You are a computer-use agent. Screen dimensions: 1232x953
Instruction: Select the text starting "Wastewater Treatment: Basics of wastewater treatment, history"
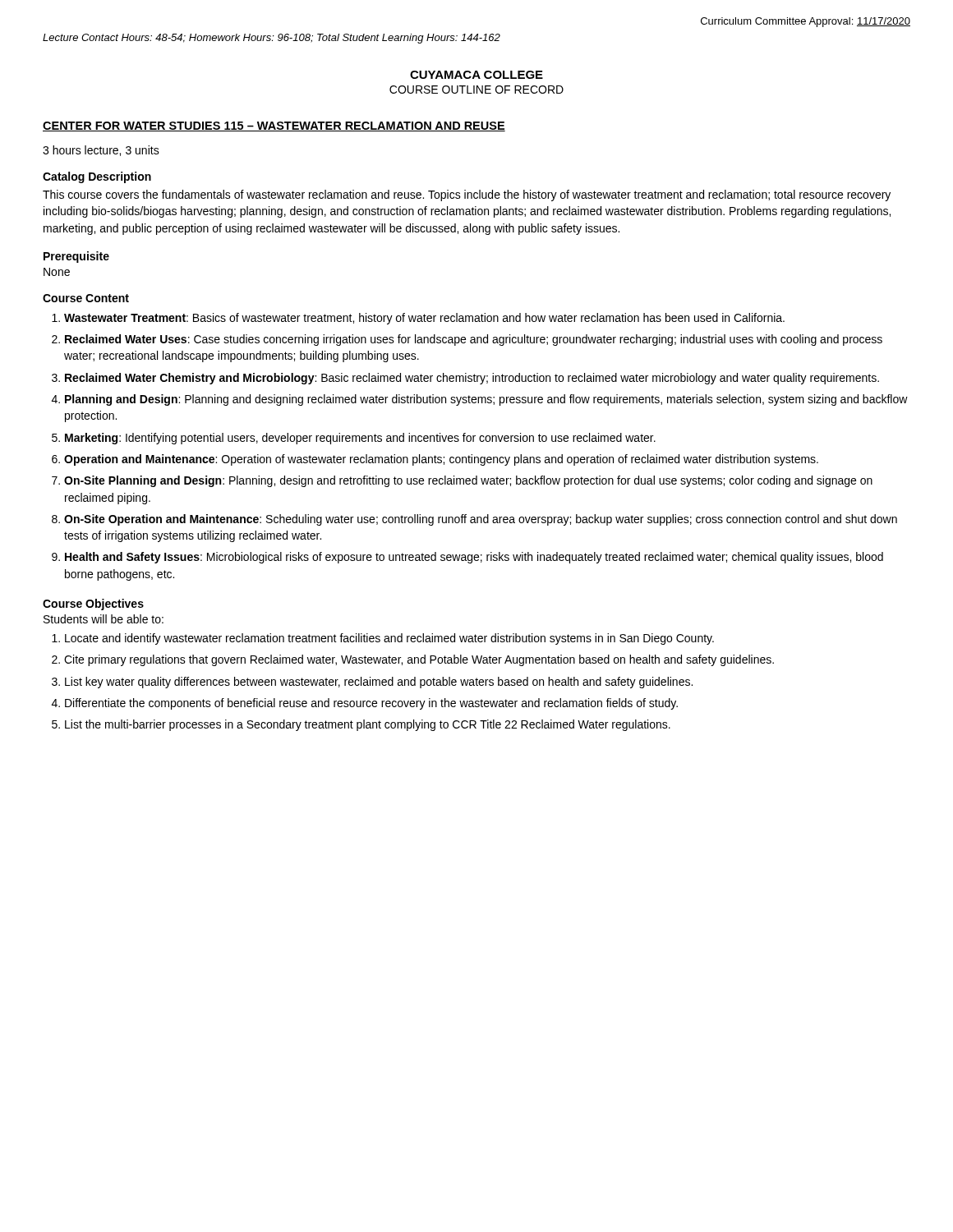[x=425, y=318]
